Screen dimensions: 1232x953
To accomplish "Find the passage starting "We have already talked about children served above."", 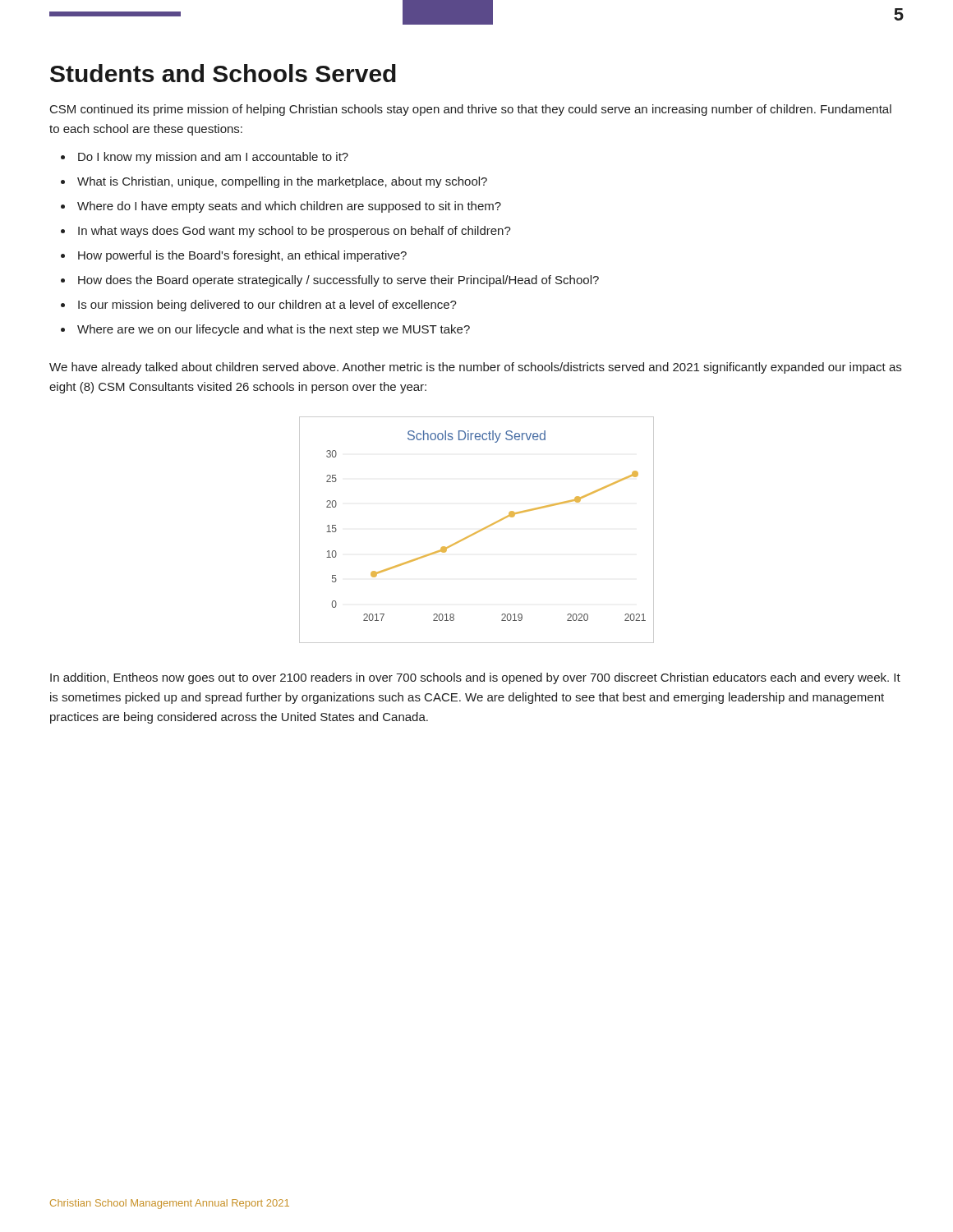I will pyautogui.click(x=476, y=377).
